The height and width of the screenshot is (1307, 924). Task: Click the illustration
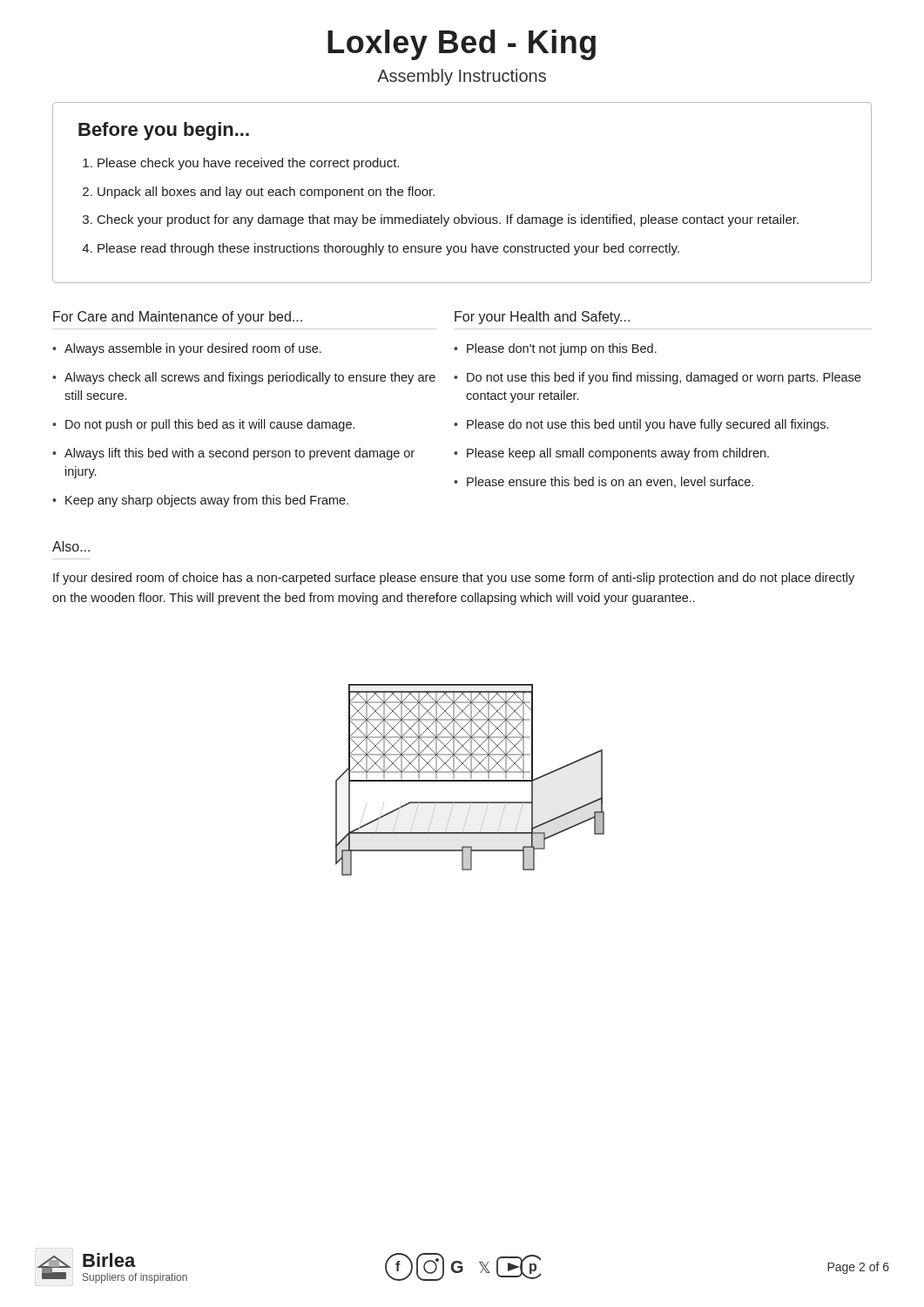tap(462, 759)
